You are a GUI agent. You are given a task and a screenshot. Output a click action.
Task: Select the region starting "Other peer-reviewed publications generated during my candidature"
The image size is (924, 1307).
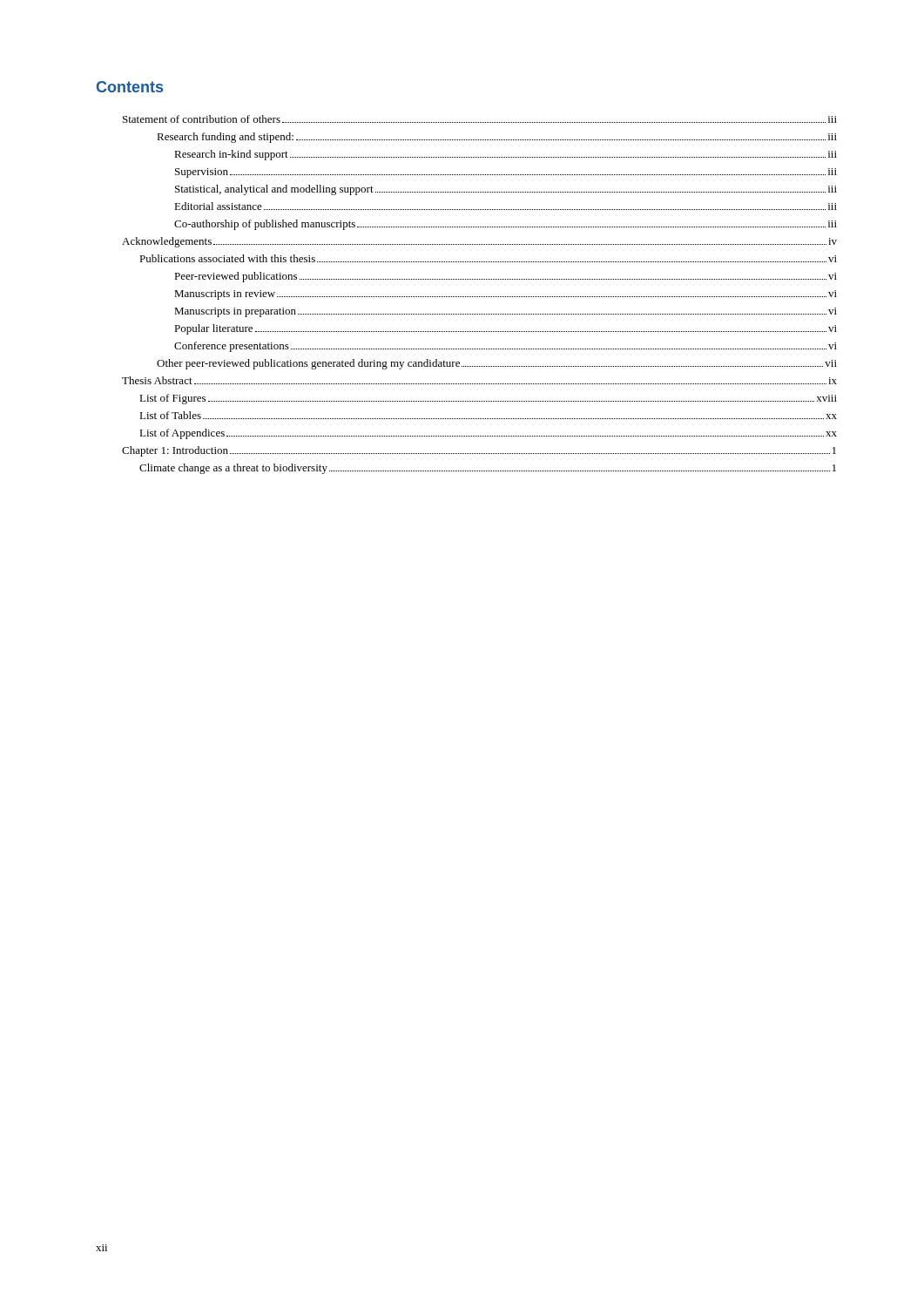point(466,363)
